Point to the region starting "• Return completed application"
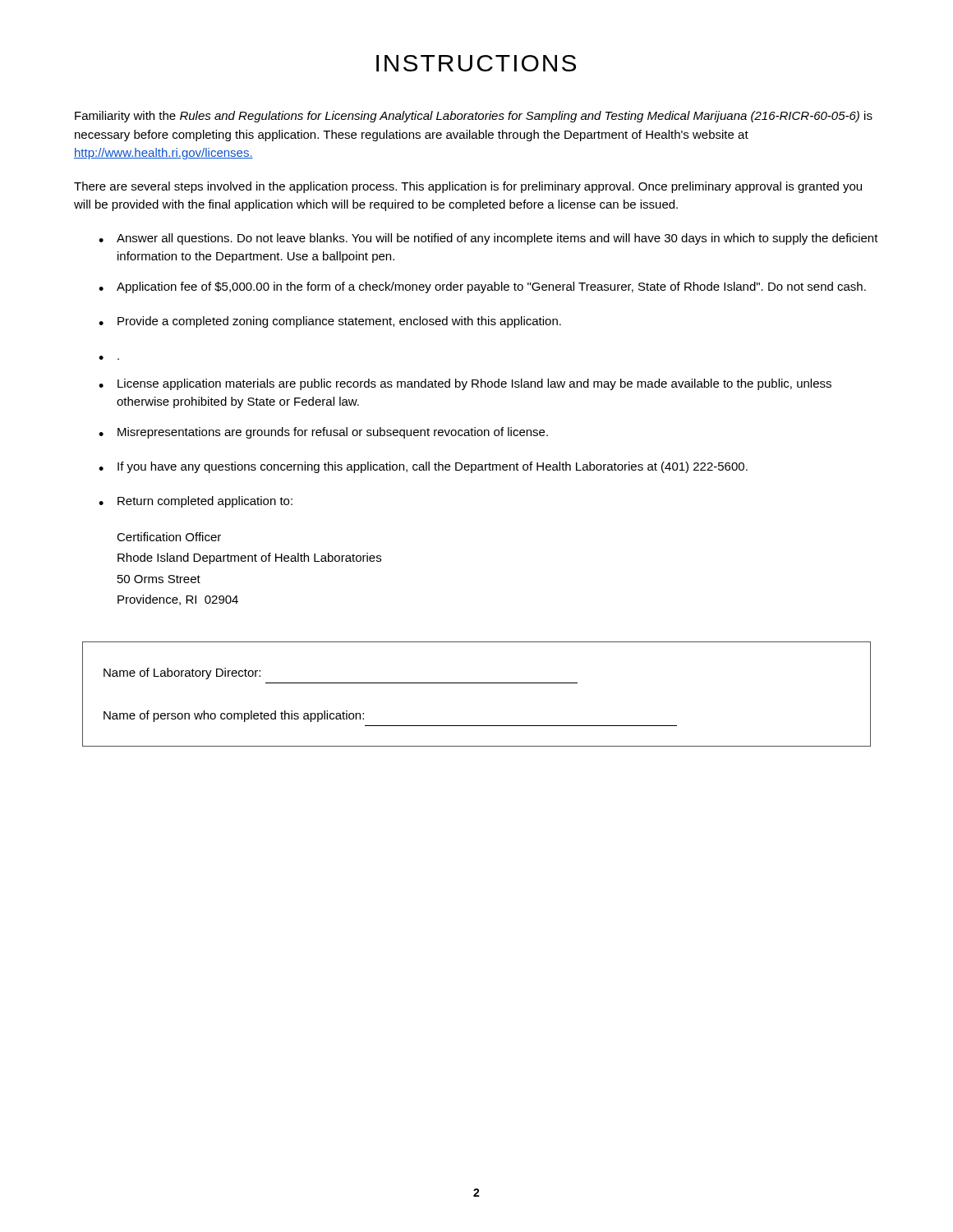The height and width of the screenshot is (1232, 953). click(x=196, y=502)
